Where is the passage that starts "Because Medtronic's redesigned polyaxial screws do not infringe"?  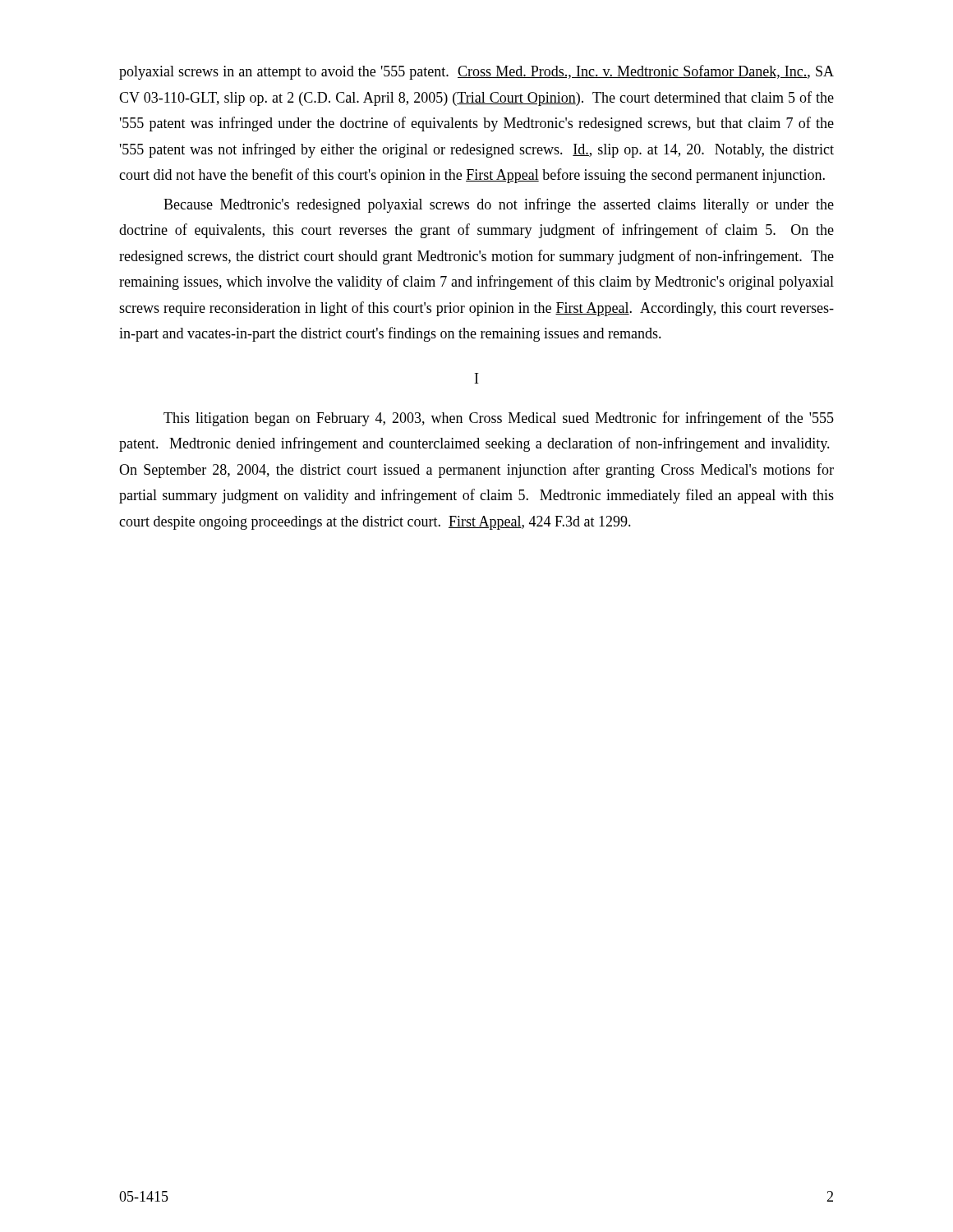[x=476, y=269]
